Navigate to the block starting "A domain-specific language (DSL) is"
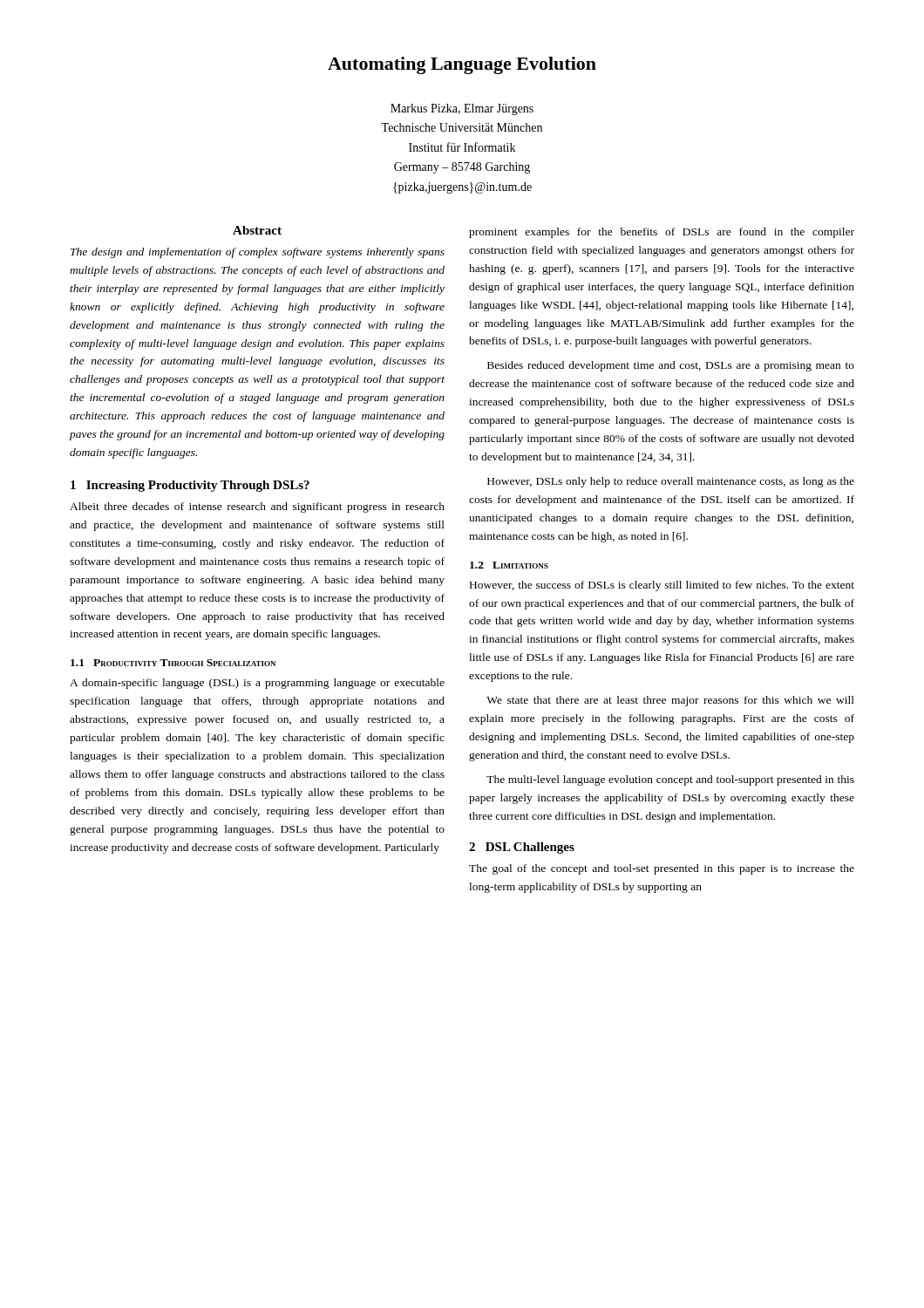Screen dimensions: 1308x924 257,766
